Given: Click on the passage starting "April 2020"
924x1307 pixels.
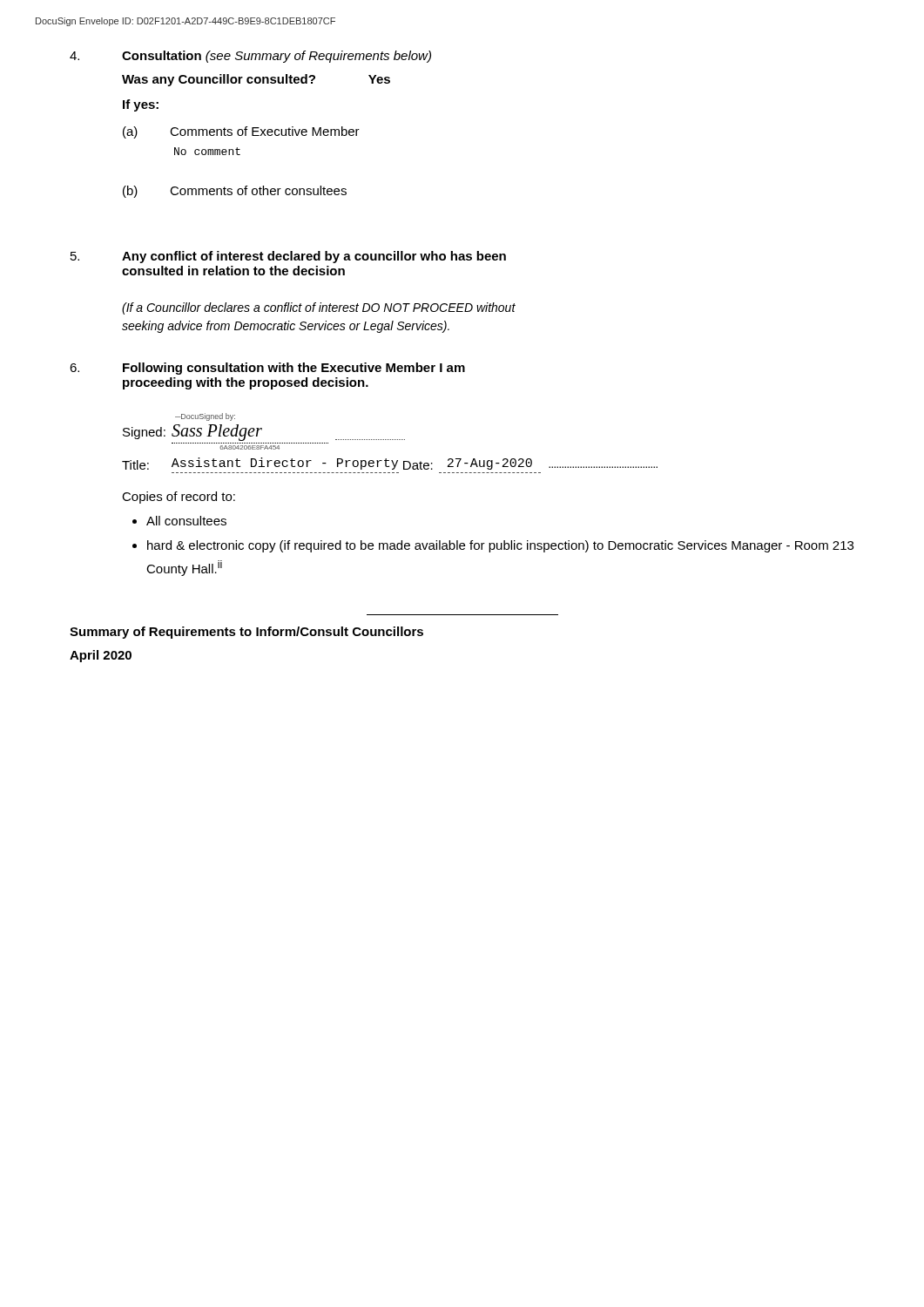Looking at the screenshot, I should [x=101, y=655].
